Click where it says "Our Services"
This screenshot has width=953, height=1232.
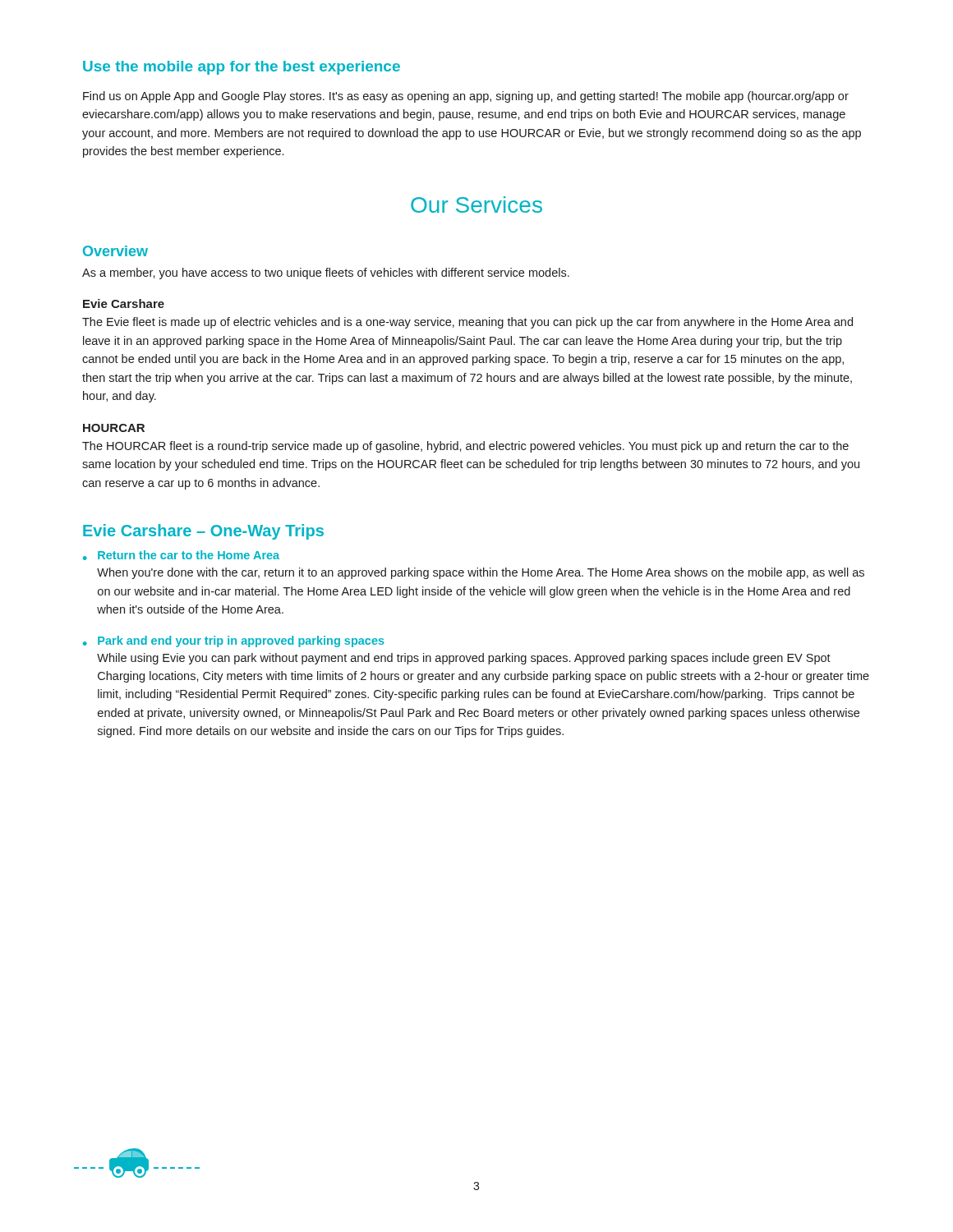pyautogui.click(x=476, y=205)
